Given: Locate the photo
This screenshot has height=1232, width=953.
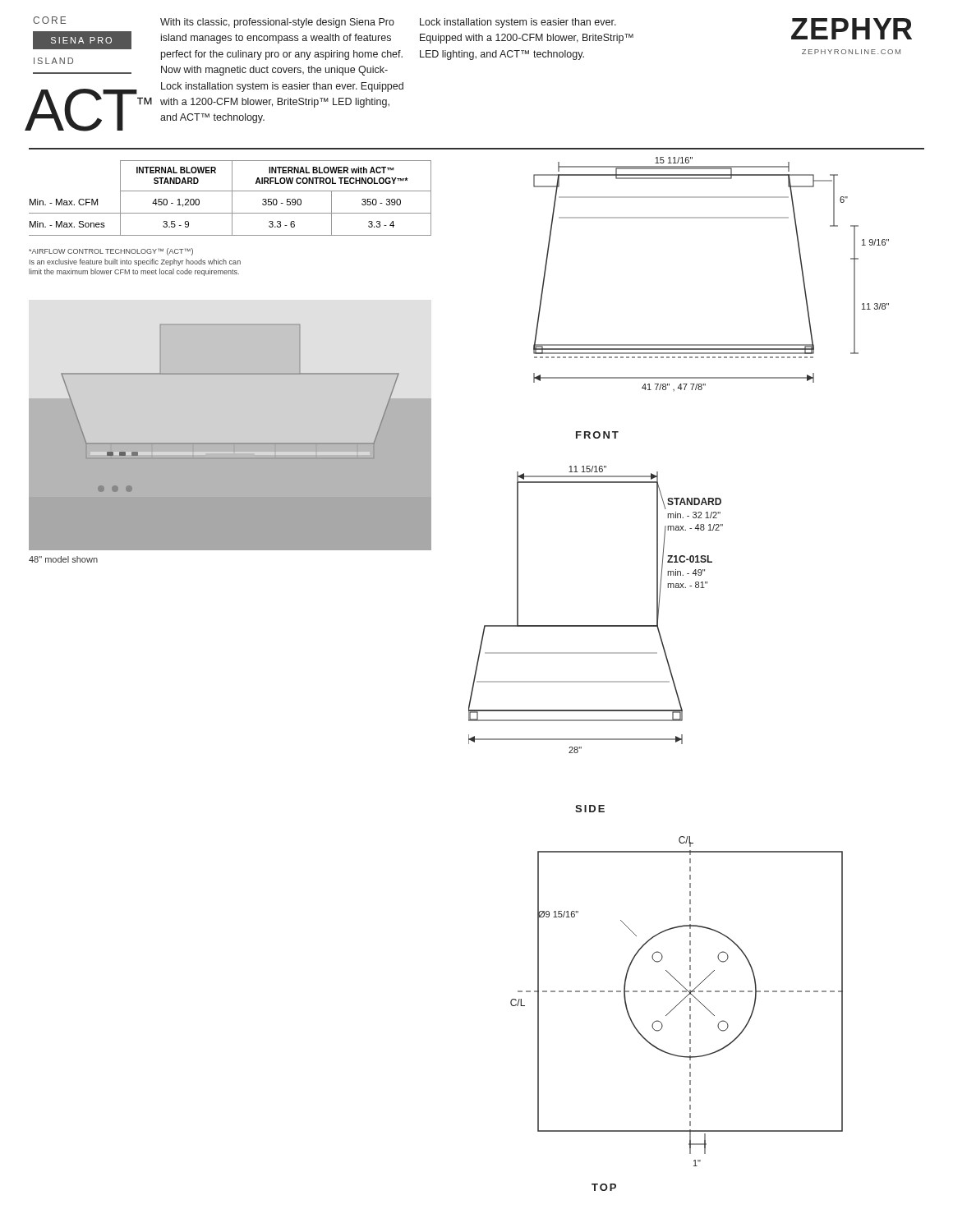Looking at the screenshot, I should pyautogui.click(x=230, y=425).
